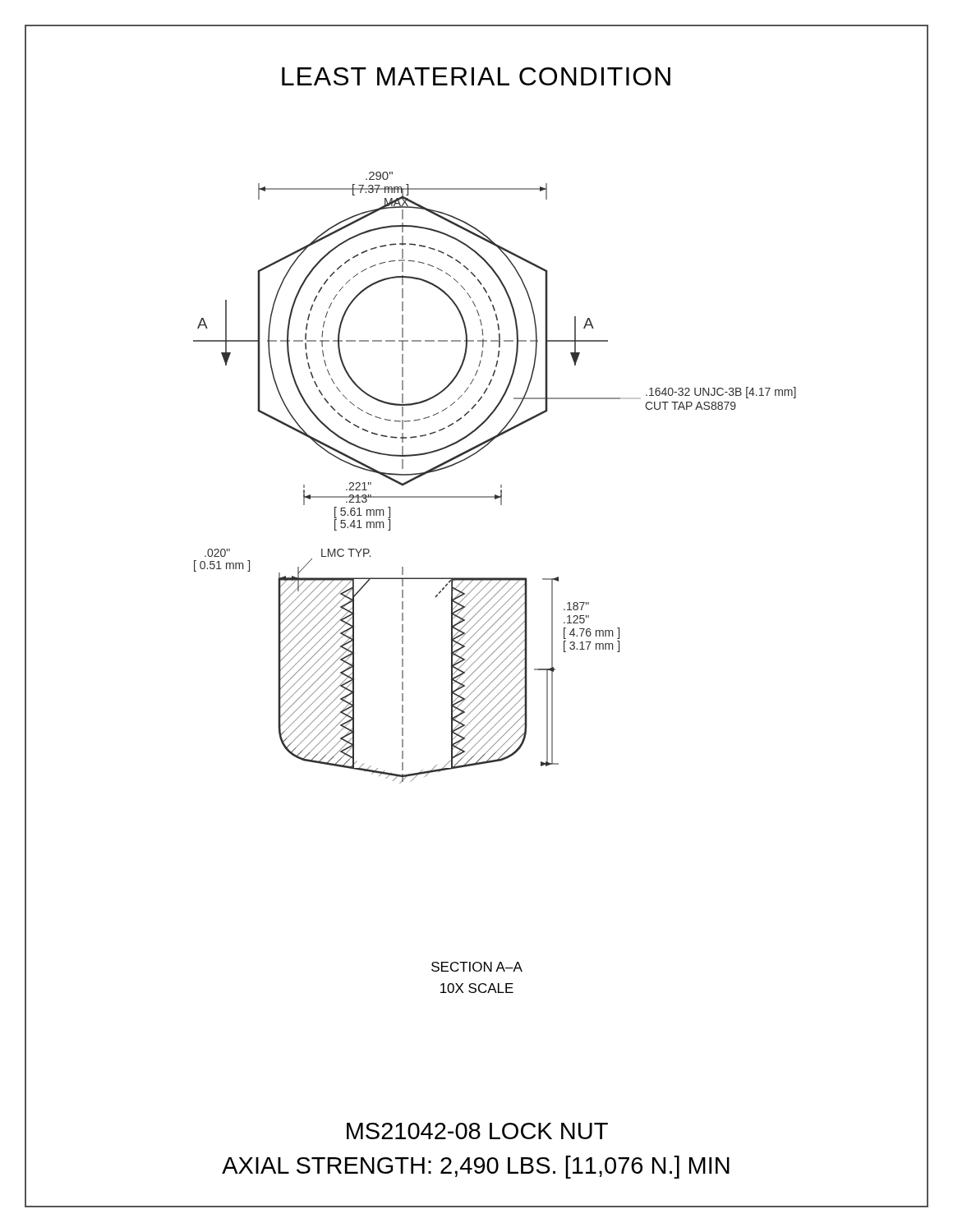
Task: Locate a engineering diagram
Action: click(476, 530)
